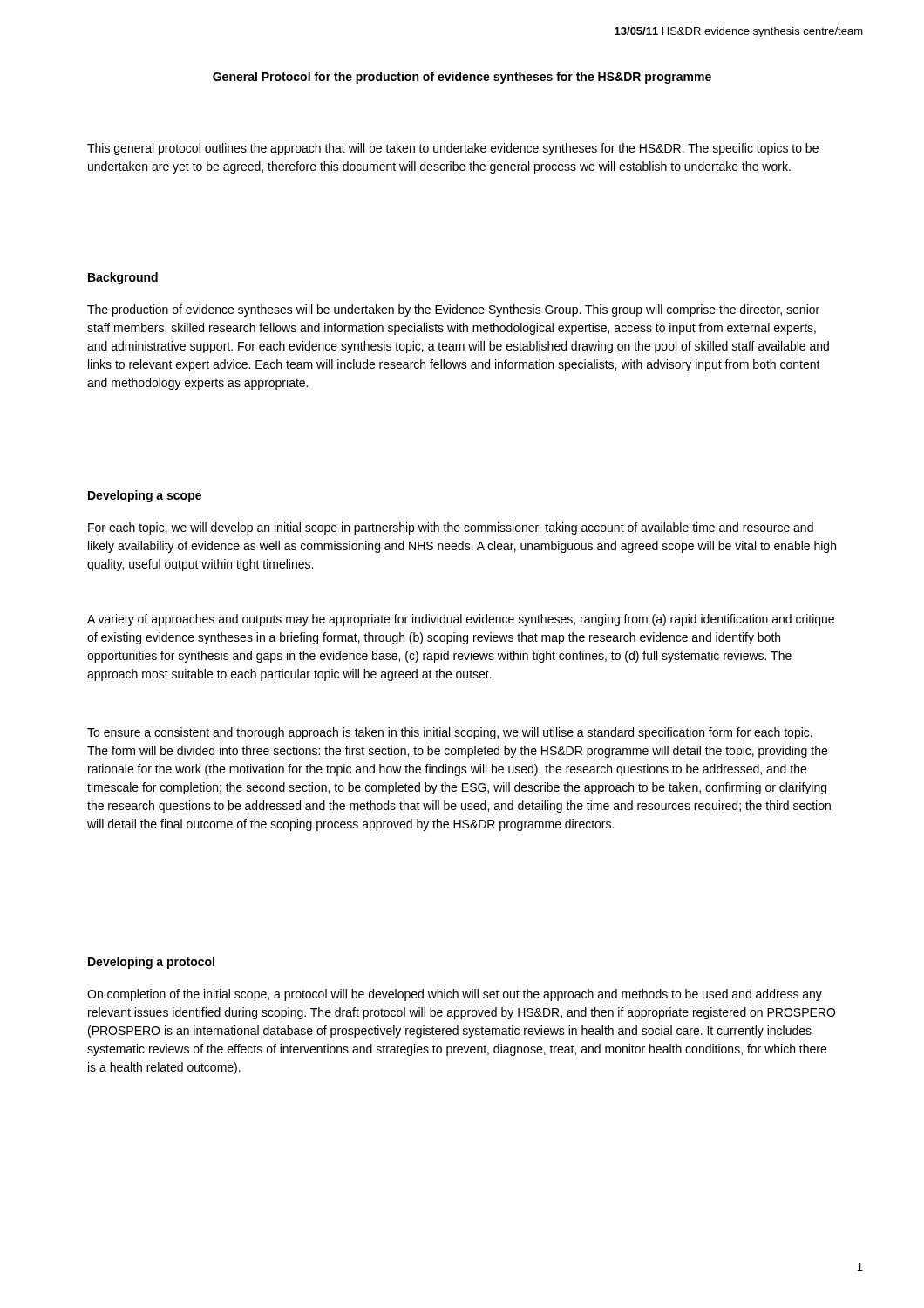
Task: Find the block starting "General Protocol for the production of evidence syntheses"
Action: 462,77
